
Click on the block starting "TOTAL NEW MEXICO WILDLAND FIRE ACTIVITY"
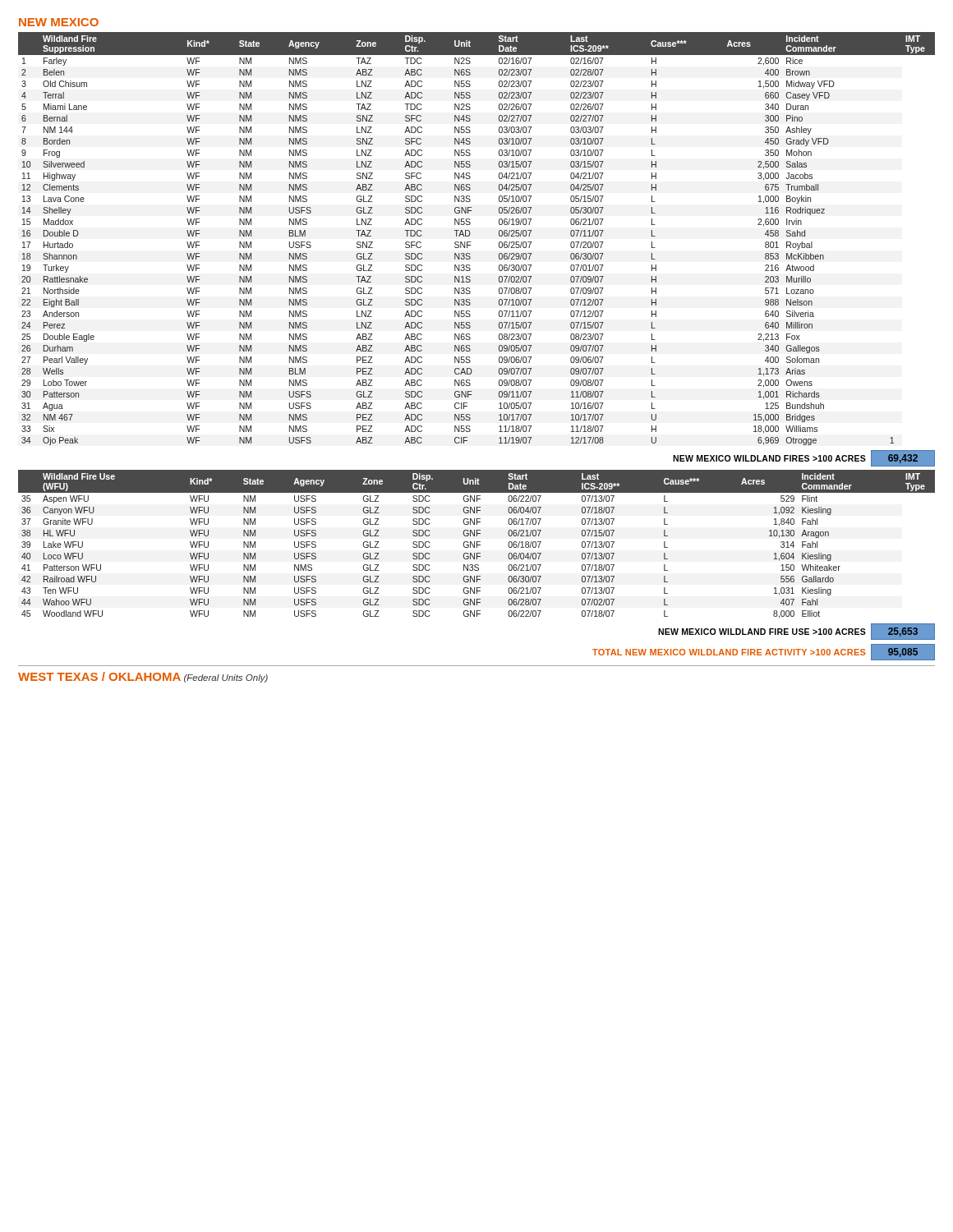[764, 652]
